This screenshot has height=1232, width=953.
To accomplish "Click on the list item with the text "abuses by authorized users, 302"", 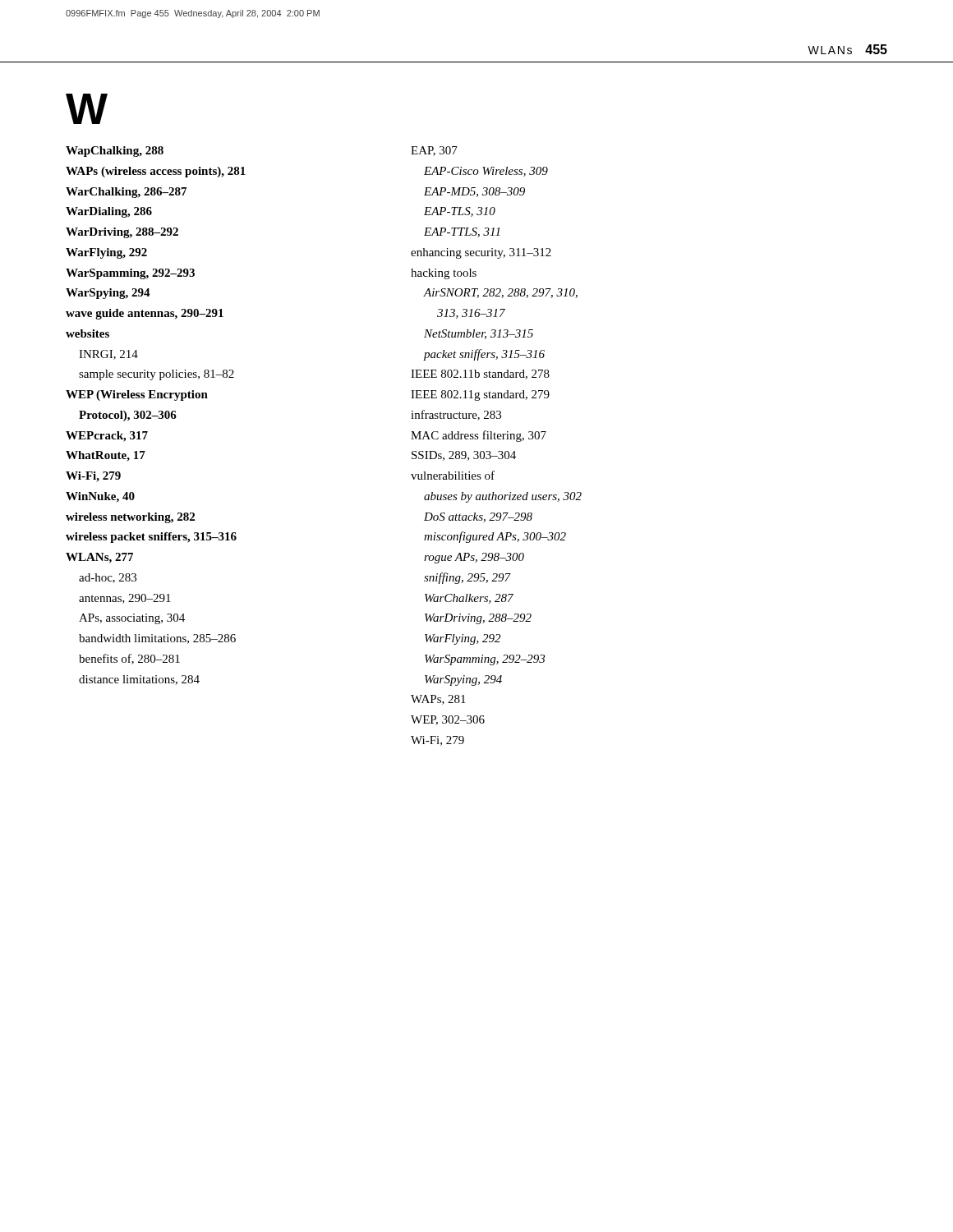I will (x=503, y=497).
